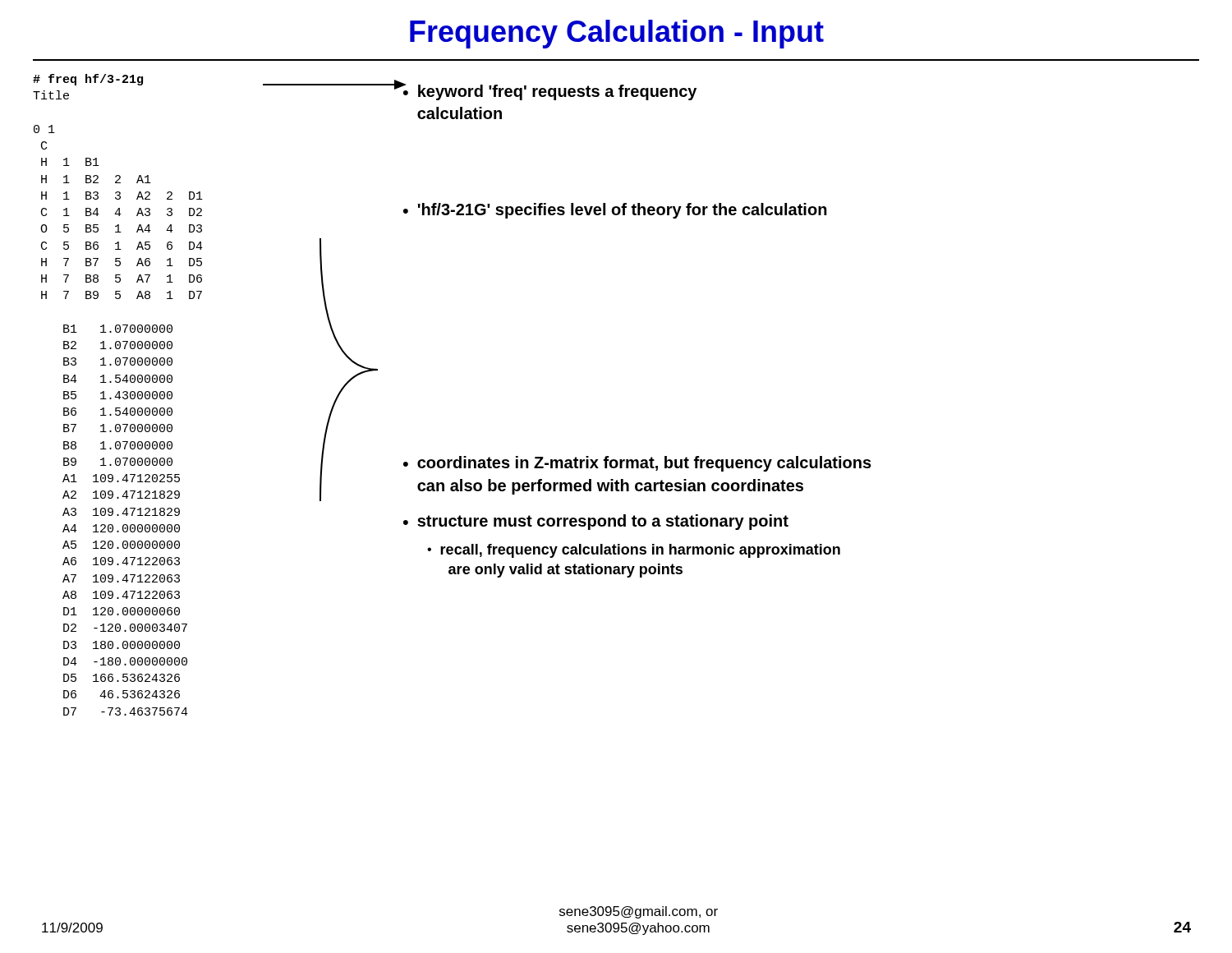Point to the text starting "• keyword 'freq' requests a"
This screenshot has height=953, width=1232.
point(550,103)
